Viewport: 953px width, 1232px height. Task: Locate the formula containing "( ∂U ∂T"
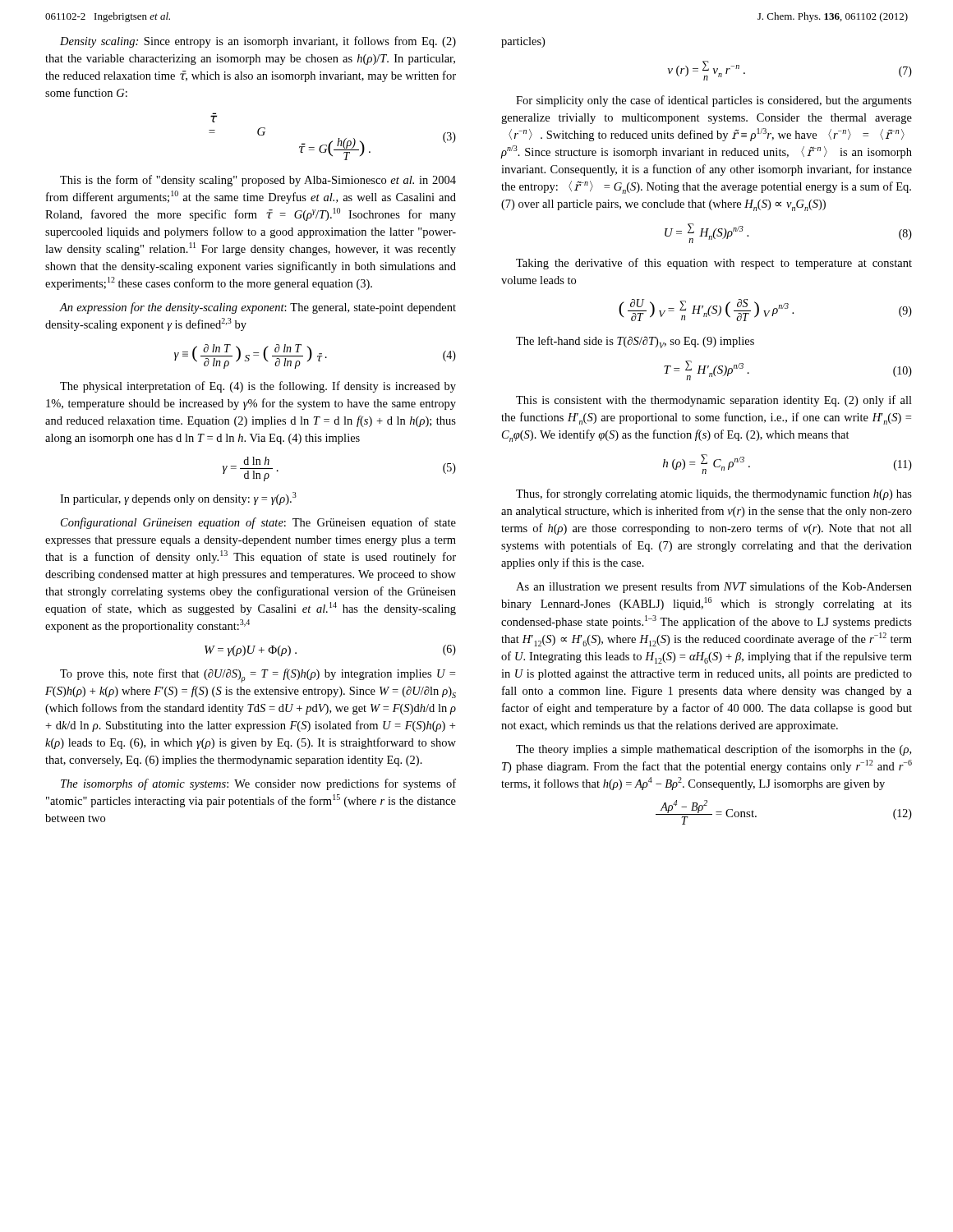pos(765,311)
